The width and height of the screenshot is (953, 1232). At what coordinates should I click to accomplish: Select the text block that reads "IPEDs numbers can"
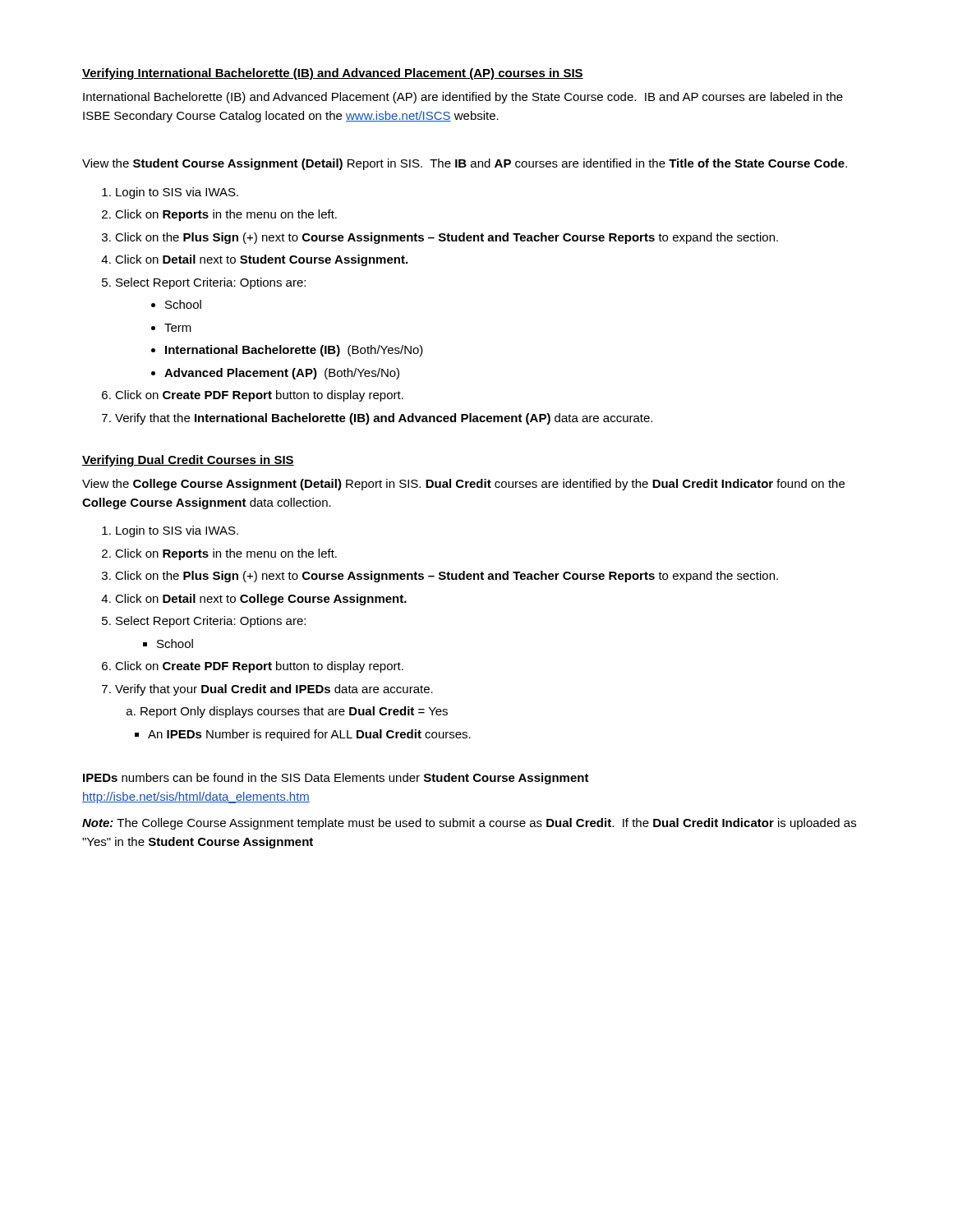[x=335, y=787]
